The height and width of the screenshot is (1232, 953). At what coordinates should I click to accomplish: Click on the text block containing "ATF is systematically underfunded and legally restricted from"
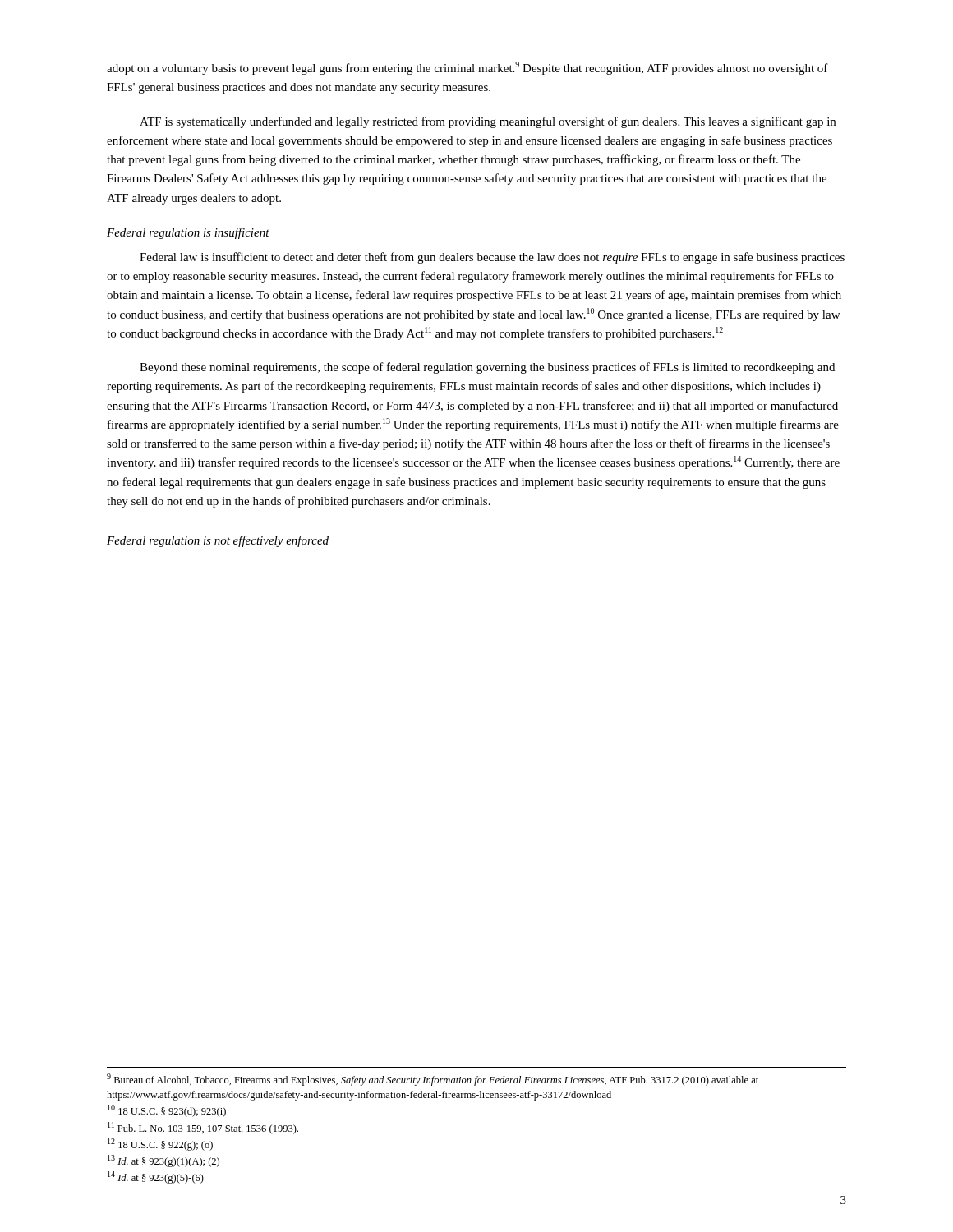click(472, 159)
